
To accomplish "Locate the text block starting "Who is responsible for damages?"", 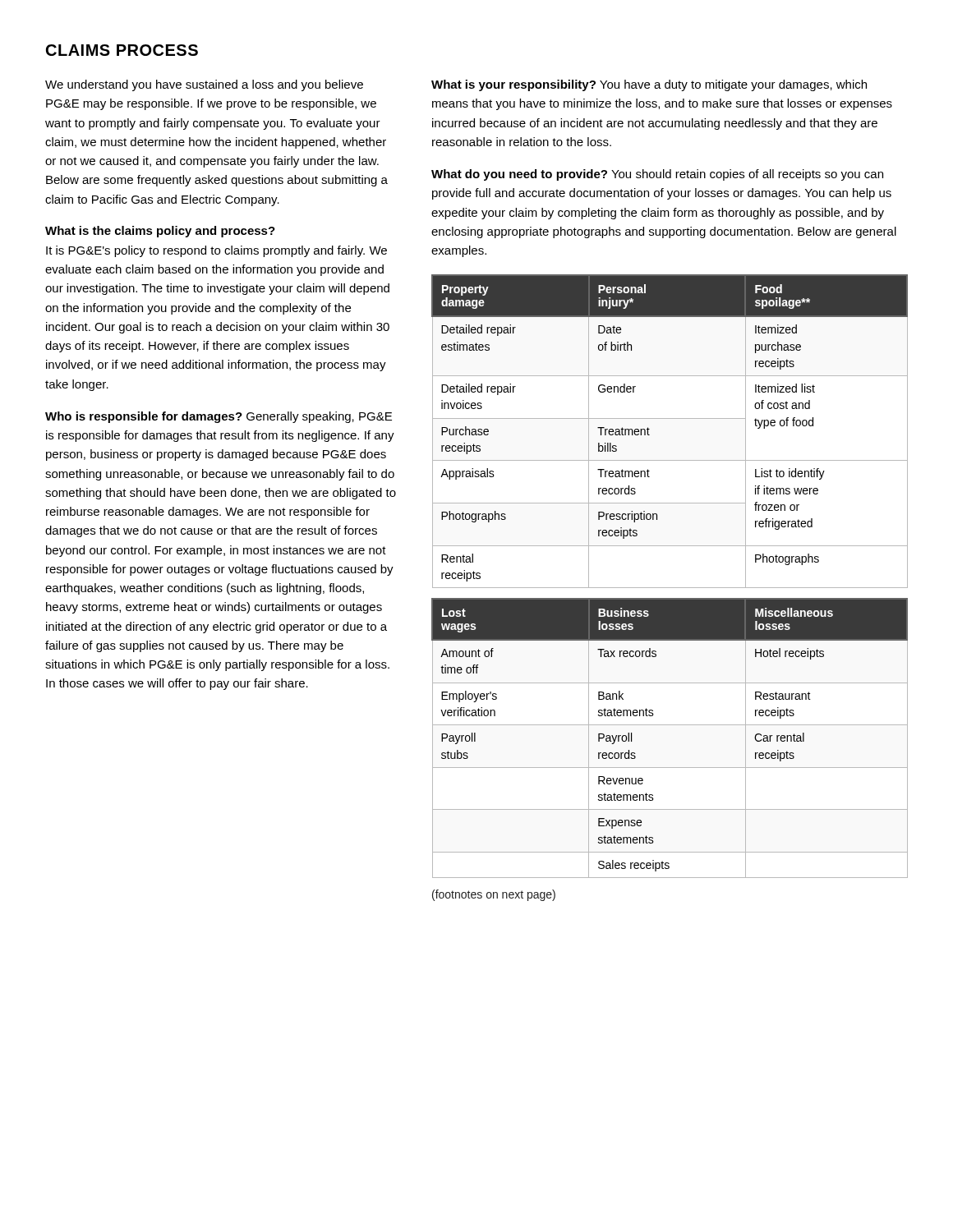I will (x=221, y=549).
